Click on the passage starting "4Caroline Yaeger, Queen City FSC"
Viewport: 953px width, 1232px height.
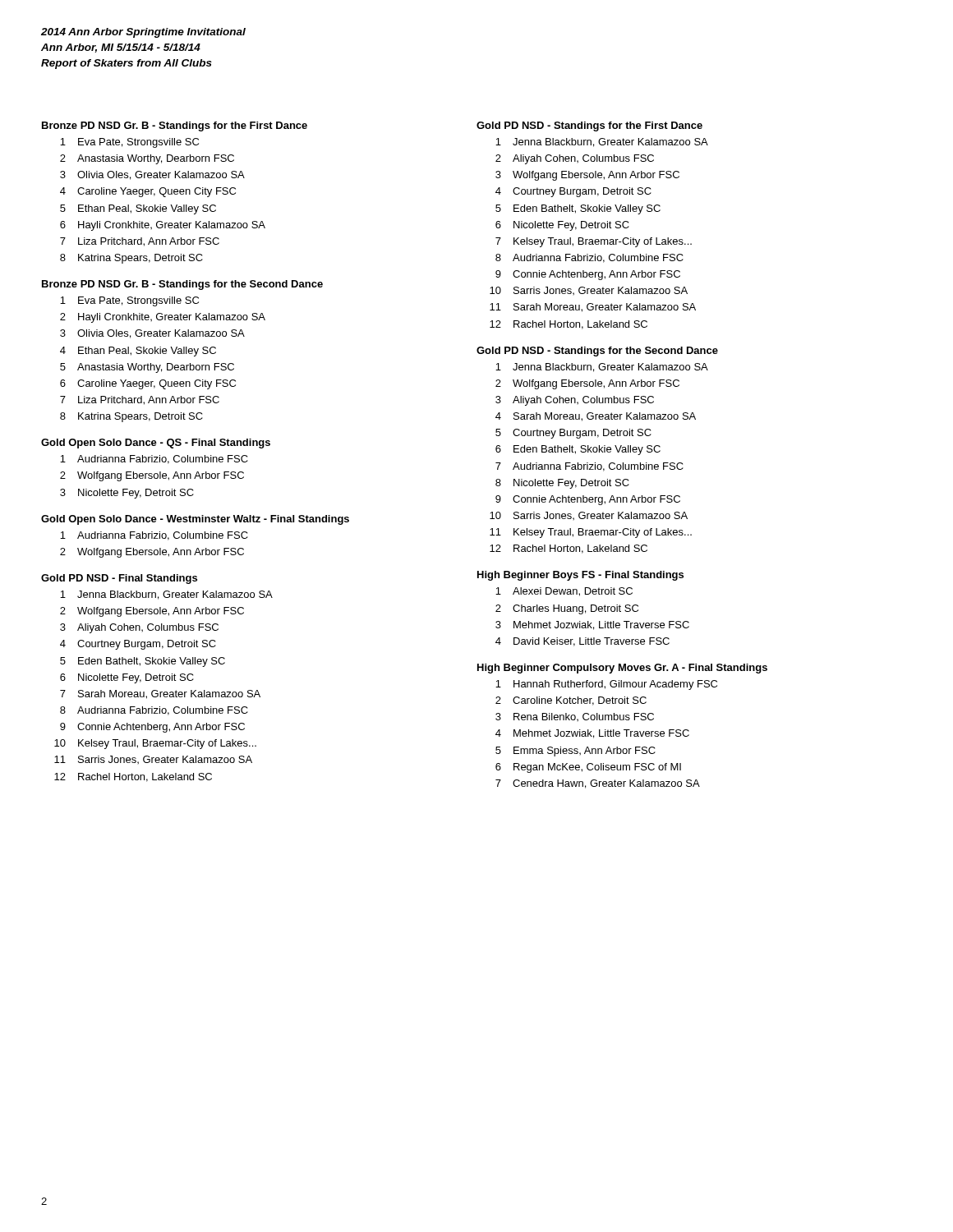pyautogui.click(x=242, y=192)
